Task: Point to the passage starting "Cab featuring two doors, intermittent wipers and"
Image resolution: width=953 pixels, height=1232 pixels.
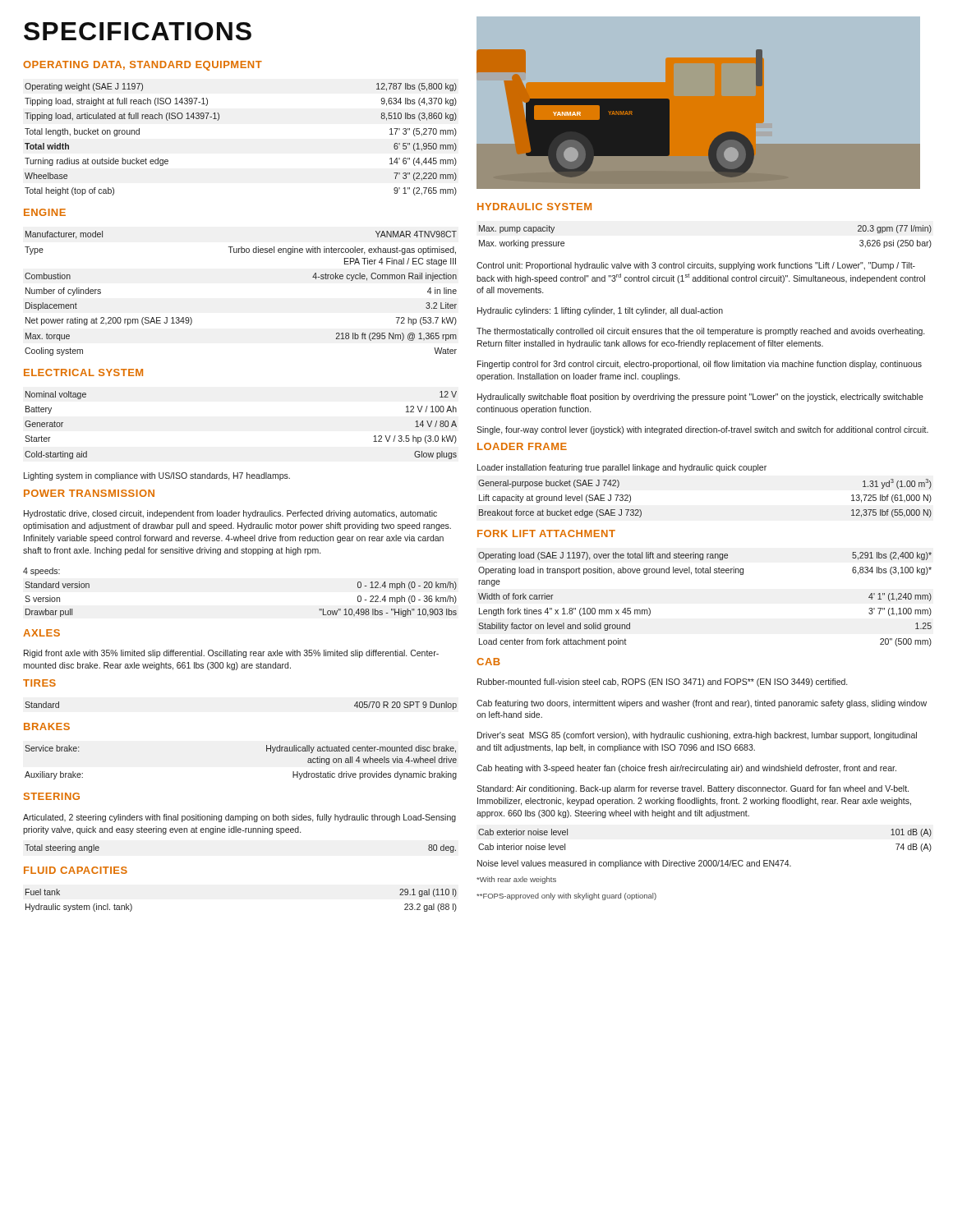Action: (705, 709)
